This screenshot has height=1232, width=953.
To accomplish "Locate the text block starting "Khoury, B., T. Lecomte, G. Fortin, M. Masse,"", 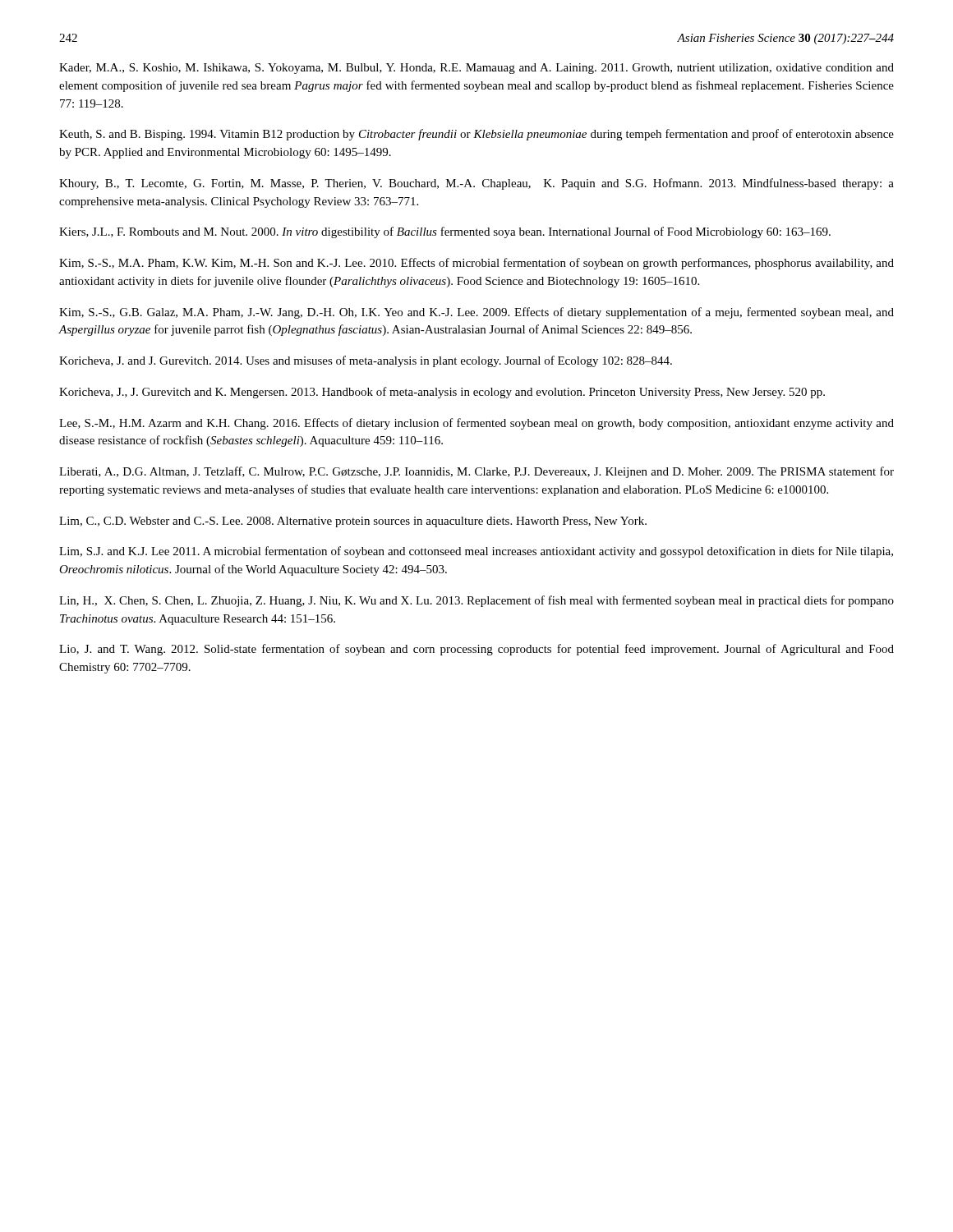I will tap(476, 193).
